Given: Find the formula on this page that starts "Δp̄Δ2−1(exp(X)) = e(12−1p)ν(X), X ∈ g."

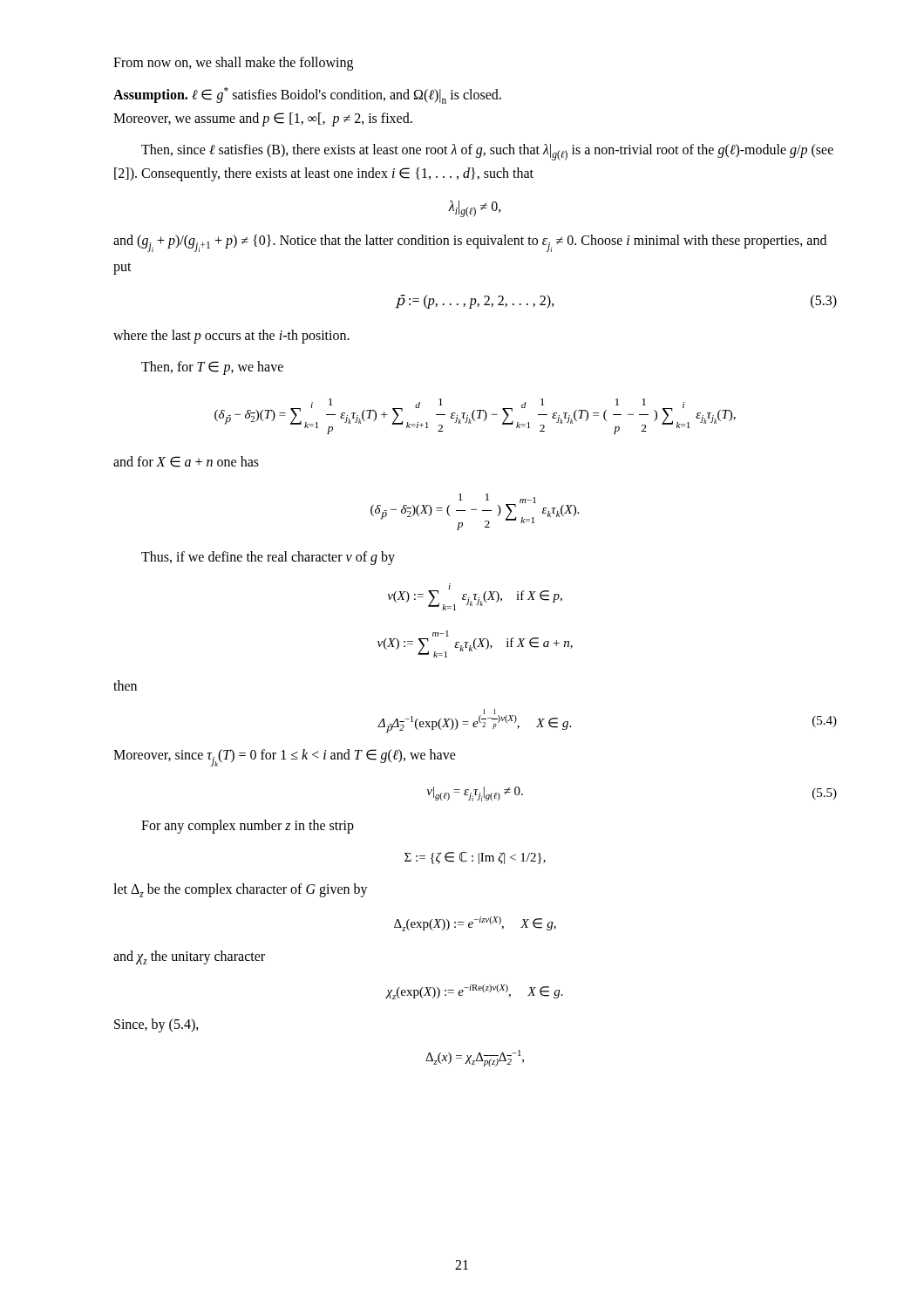Looking at the screenshot, I should (475, 721).
